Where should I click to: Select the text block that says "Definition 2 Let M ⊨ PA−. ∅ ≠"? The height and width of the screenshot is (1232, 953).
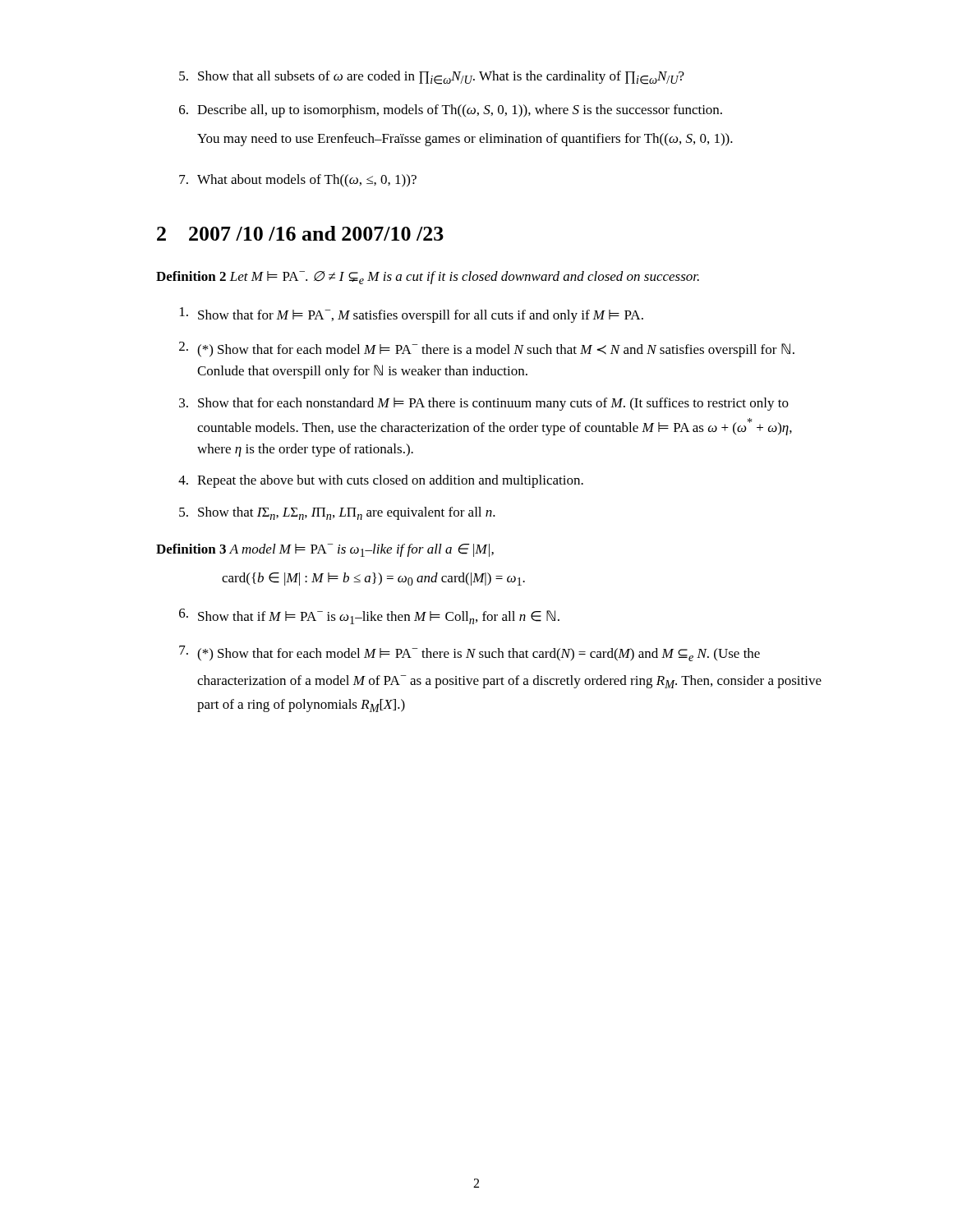pyautogui.click(x=428, y=276)
